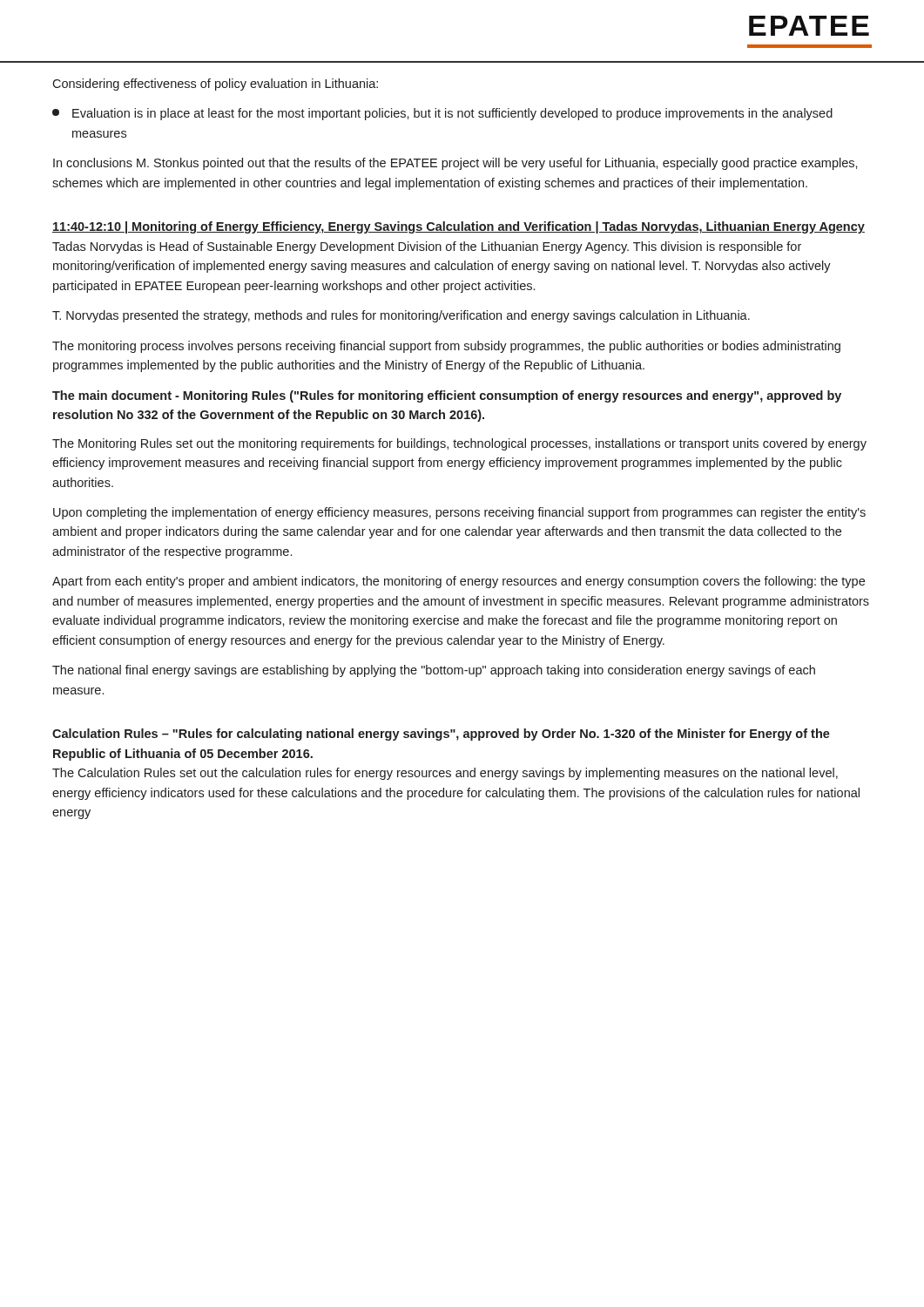
Task: Click on the block starting "The monitoring process involves persons"
Action: (462, 356)
